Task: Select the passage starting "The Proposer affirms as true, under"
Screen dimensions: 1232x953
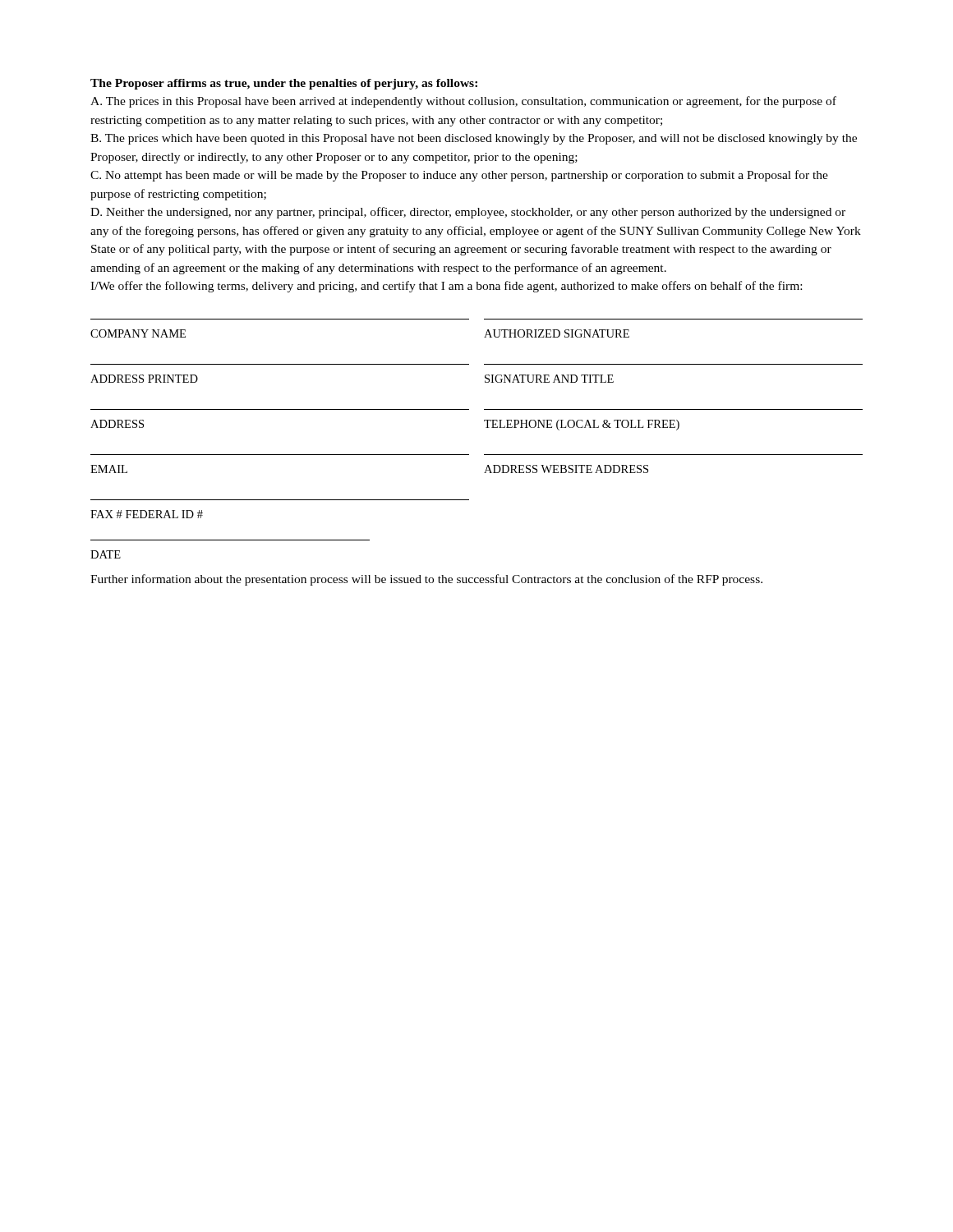Action: [x=476, y=184]
